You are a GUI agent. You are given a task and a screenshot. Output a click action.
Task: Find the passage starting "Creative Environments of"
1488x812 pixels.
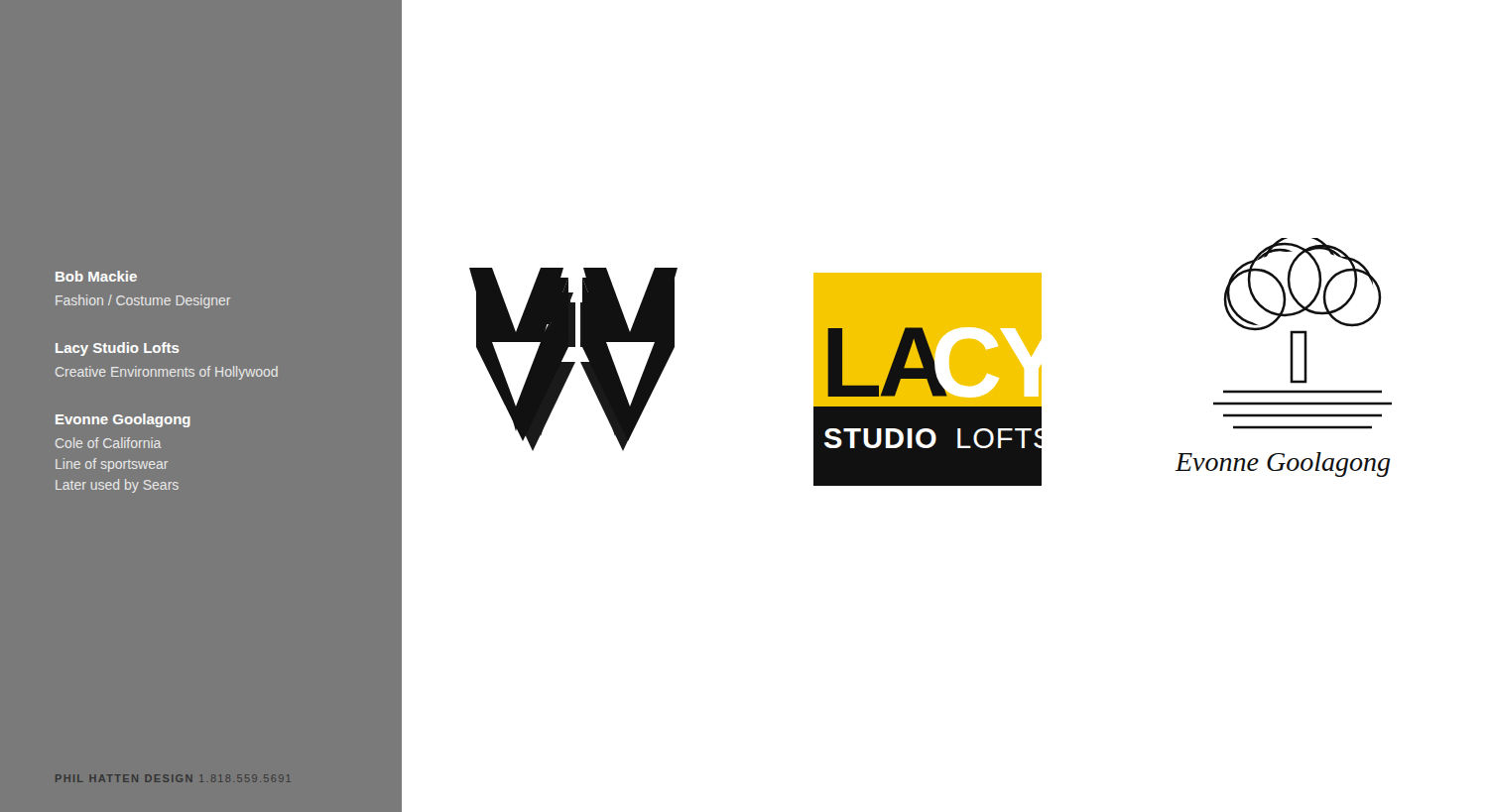[167, 372]
